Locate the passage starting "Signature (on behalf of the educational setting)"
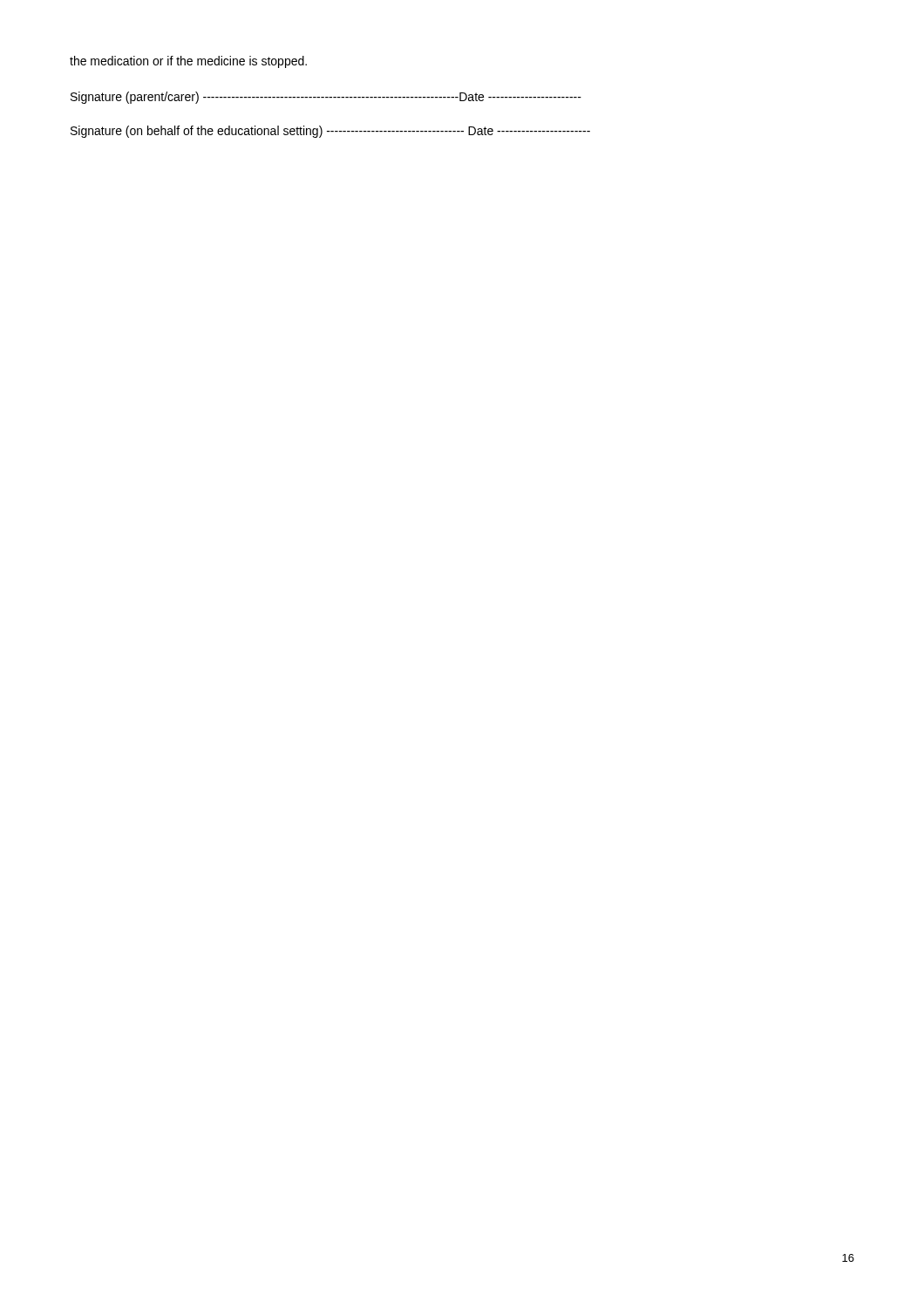This screenshot has height=1308, width=924. pos(330,131)
